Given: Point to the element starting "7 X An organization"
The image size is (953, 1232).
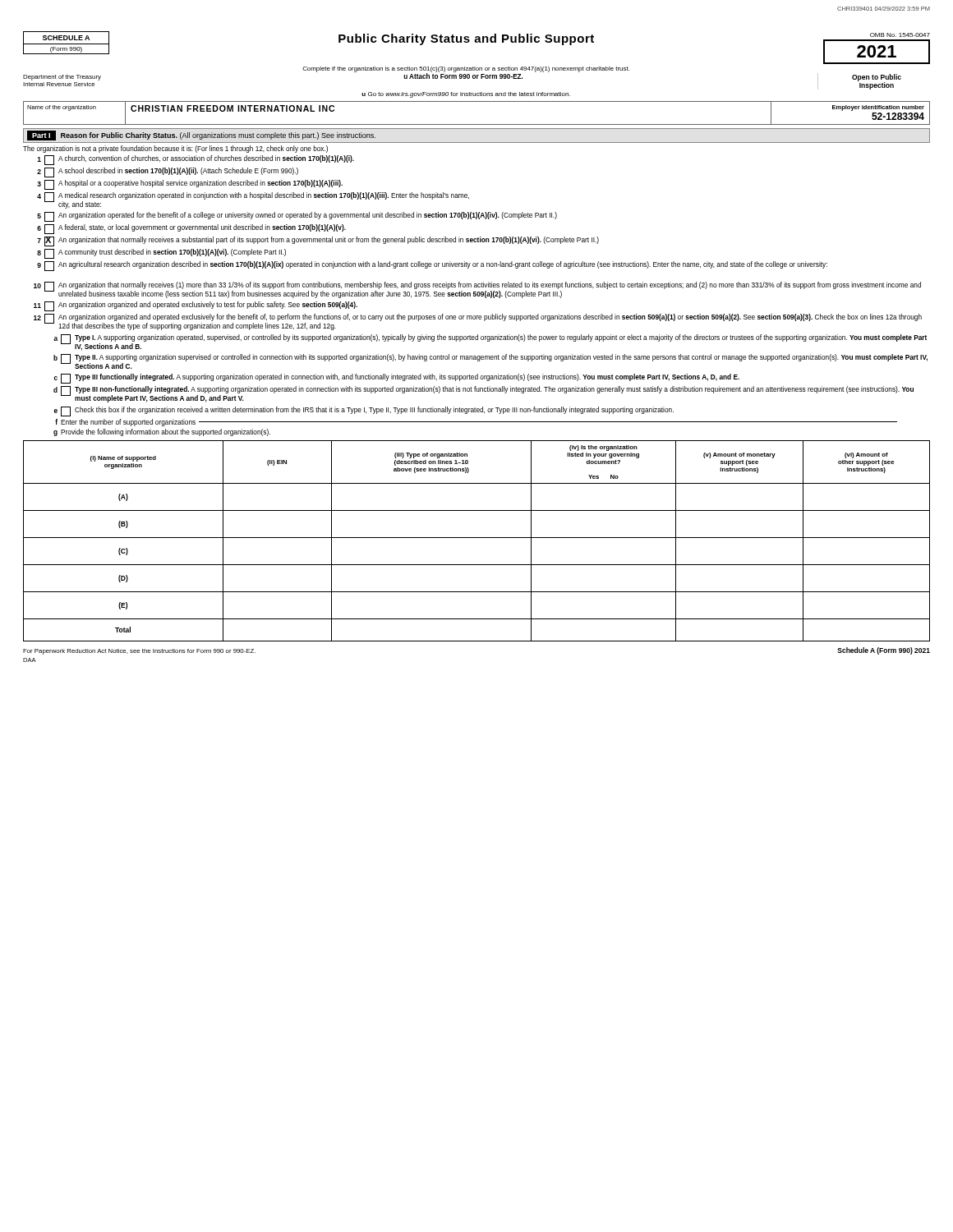Looking at the screenshot, I should click(476, 241).
